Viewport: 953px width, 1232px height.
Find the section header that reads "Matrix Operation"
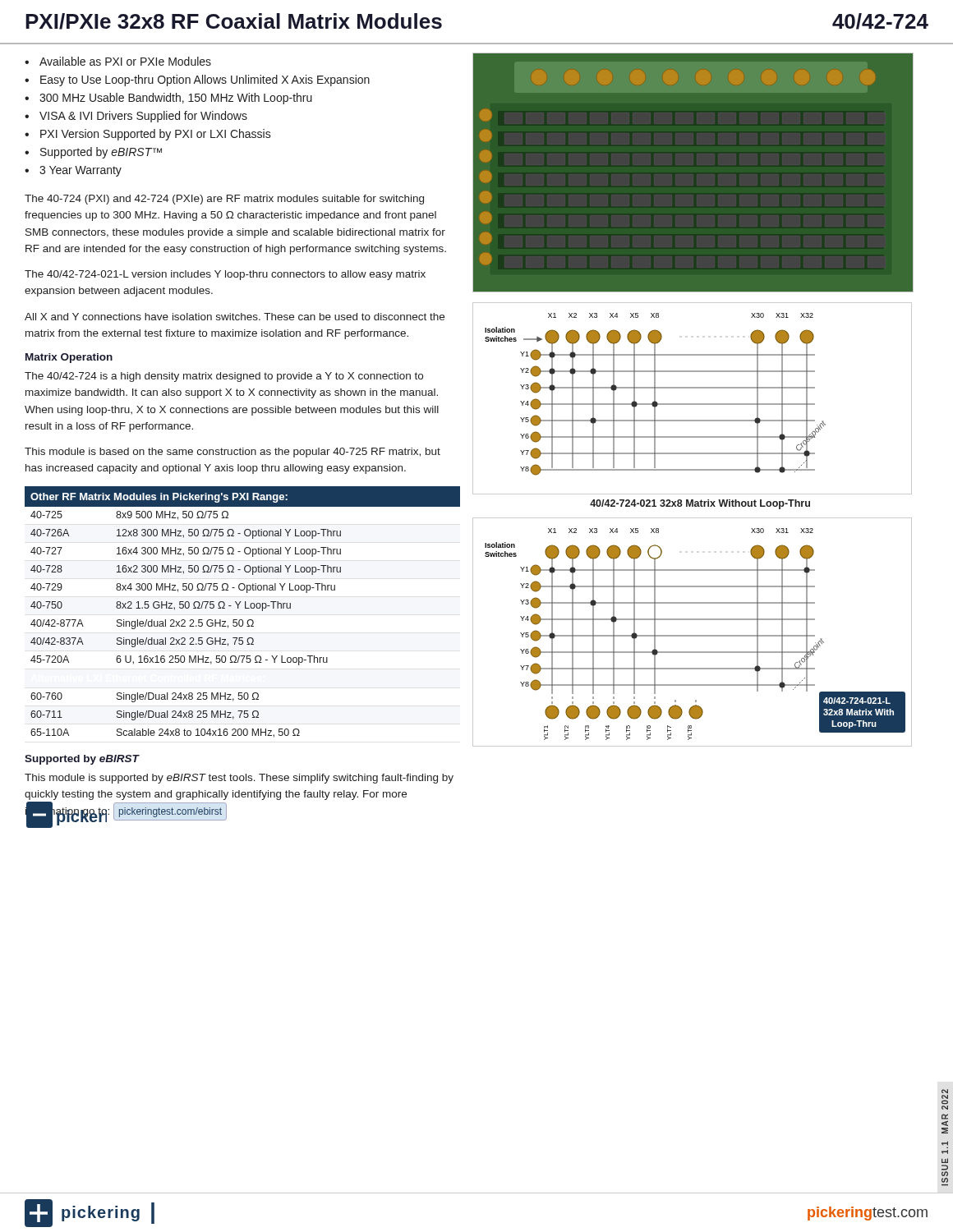69,357
